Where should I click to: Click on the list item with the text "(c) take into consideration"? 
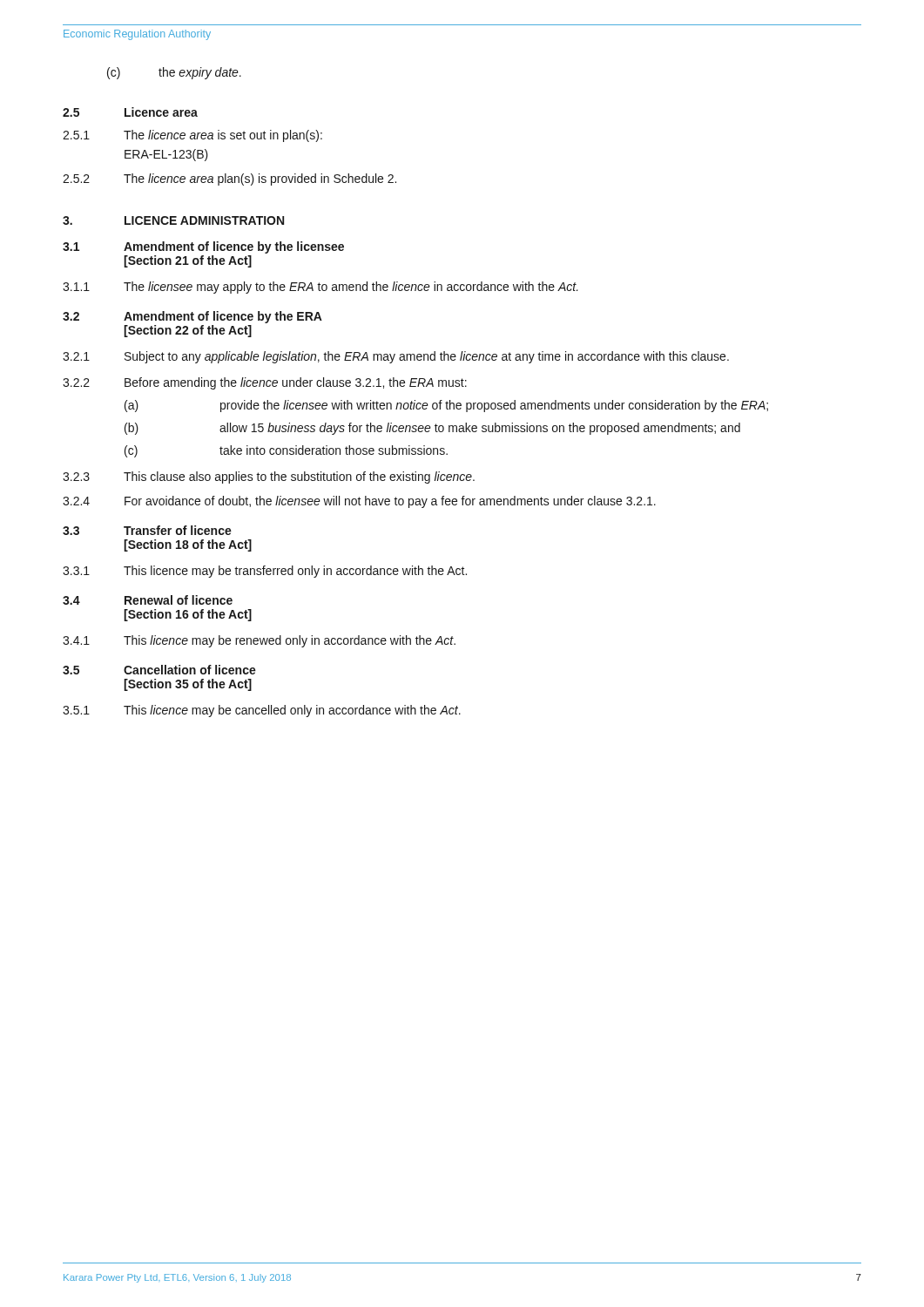coord(256,450)
